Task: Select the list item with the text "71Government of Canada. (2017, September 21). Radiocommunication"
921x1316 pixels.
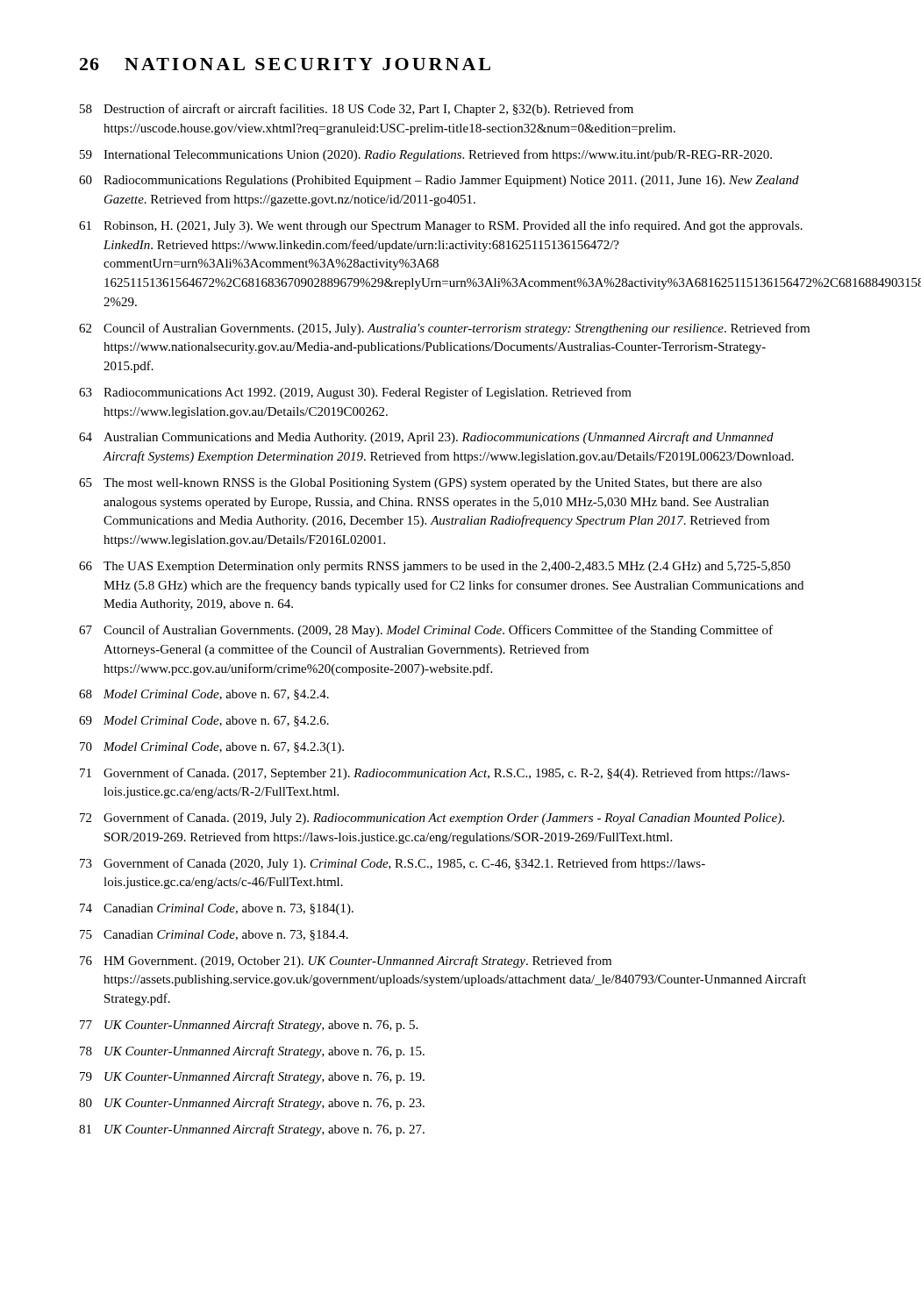Action: coord(446,783)
